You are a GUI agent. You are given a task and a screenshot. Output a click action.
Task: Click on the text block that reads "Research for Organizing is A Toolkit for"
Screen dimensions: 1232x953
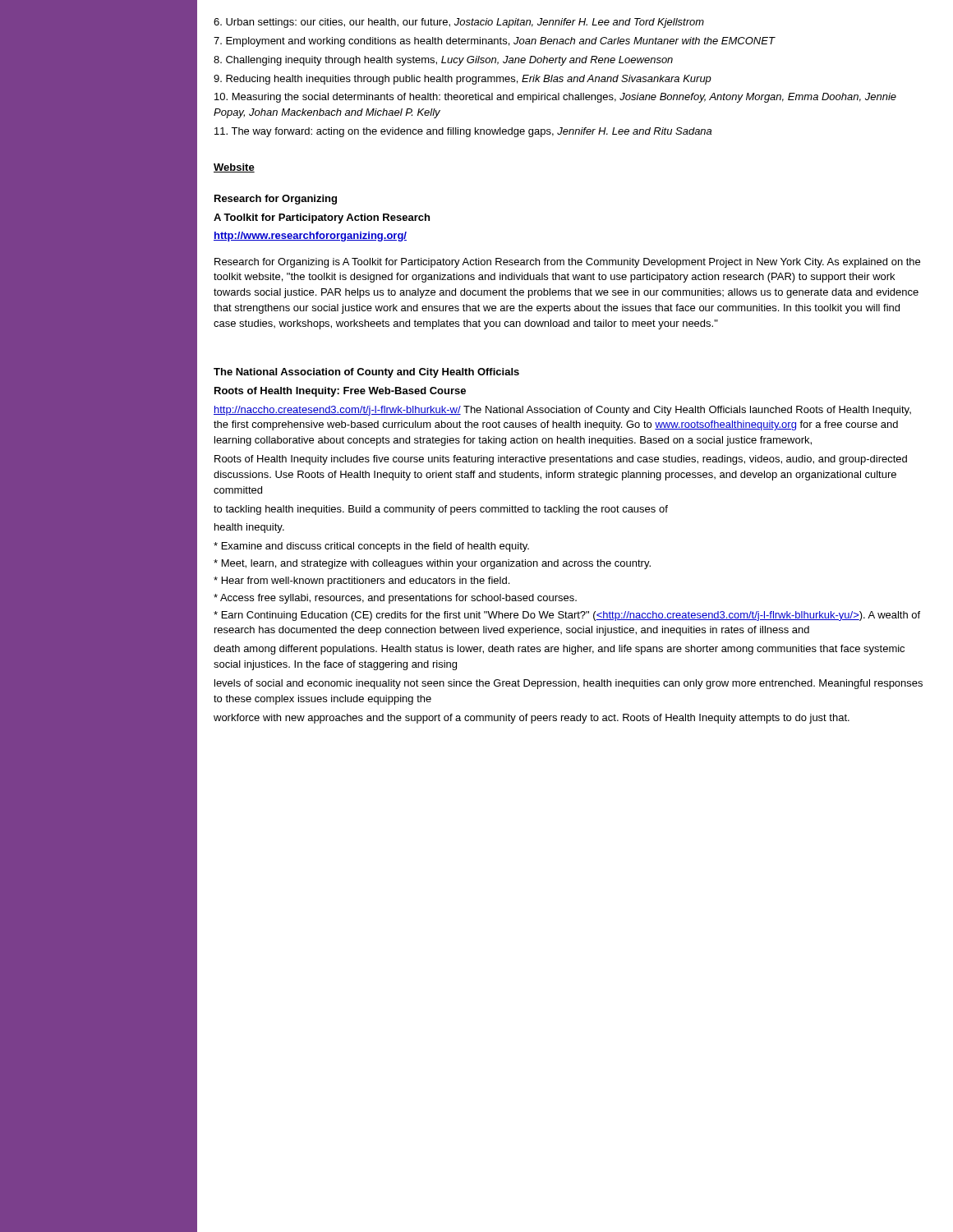(567, 292)
